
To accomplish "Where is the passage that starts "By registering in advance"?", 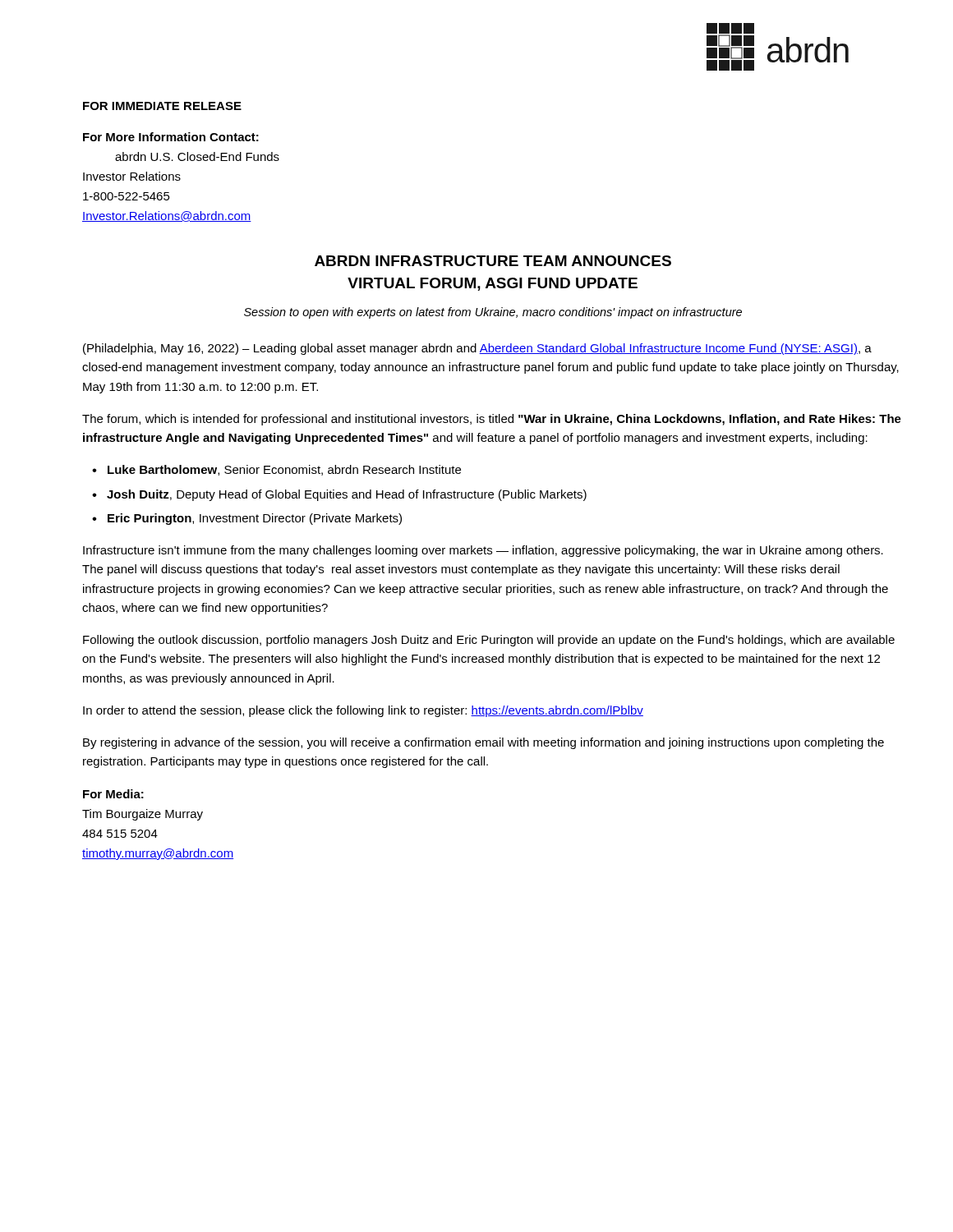I will pyautogui.click(x=483, y=752).
